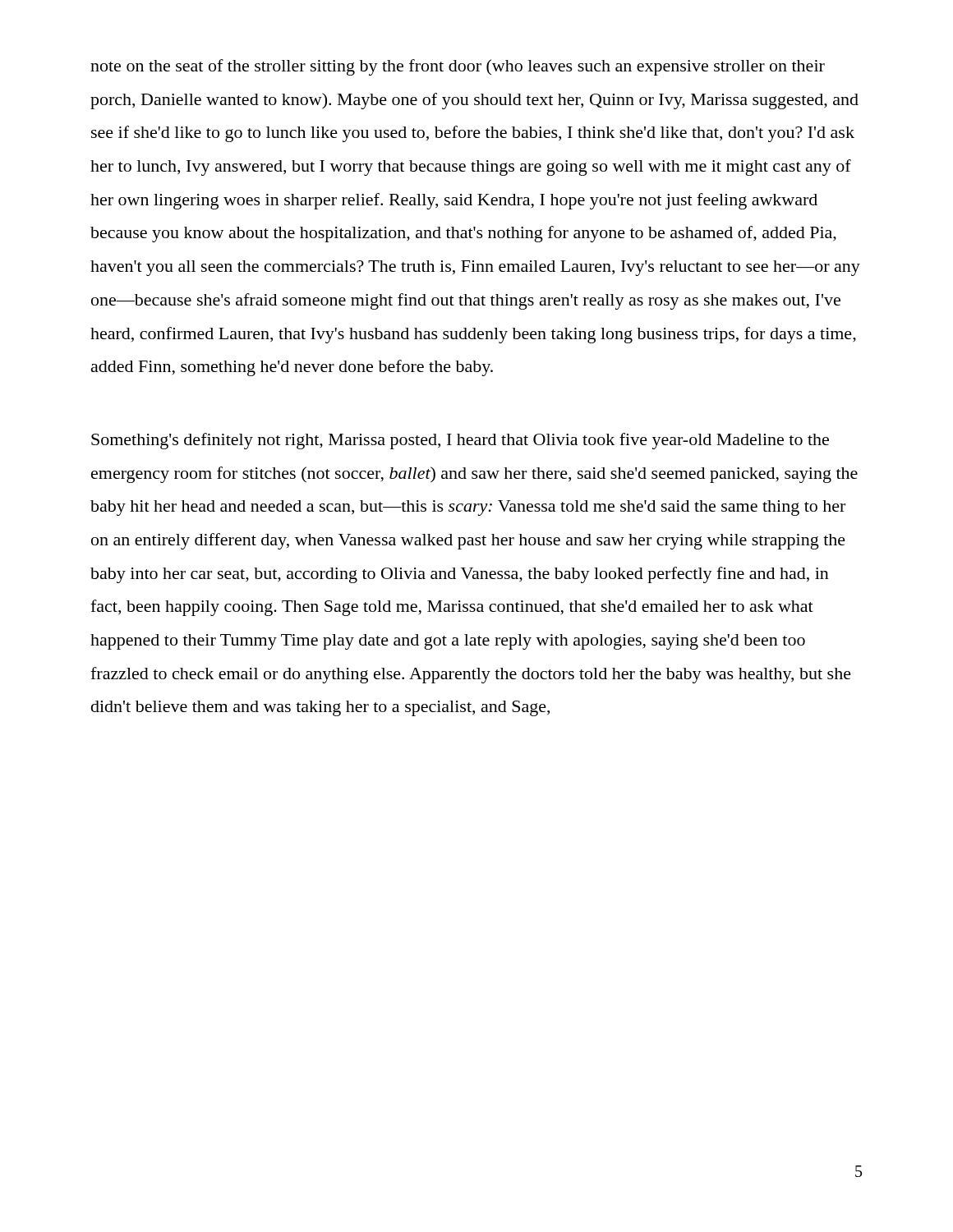Viewport: 953px width, 1232px height.
Task: Navigate to the element starting "note on the seat of the"
Action: click(x=475, y=216)
